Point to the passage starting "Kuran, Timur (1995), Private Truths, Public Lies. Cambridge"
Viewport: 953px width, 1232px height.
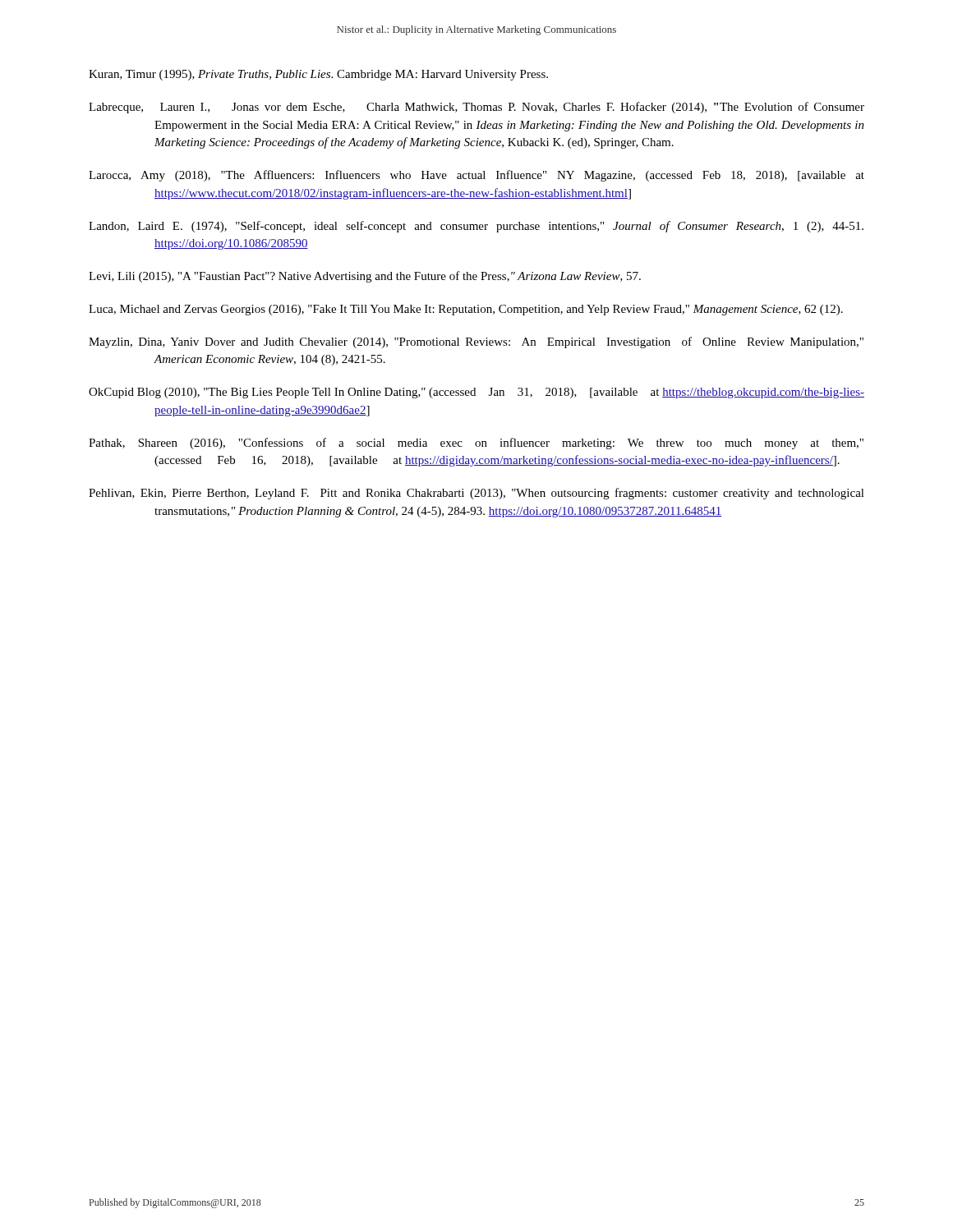tap(319, 74)
